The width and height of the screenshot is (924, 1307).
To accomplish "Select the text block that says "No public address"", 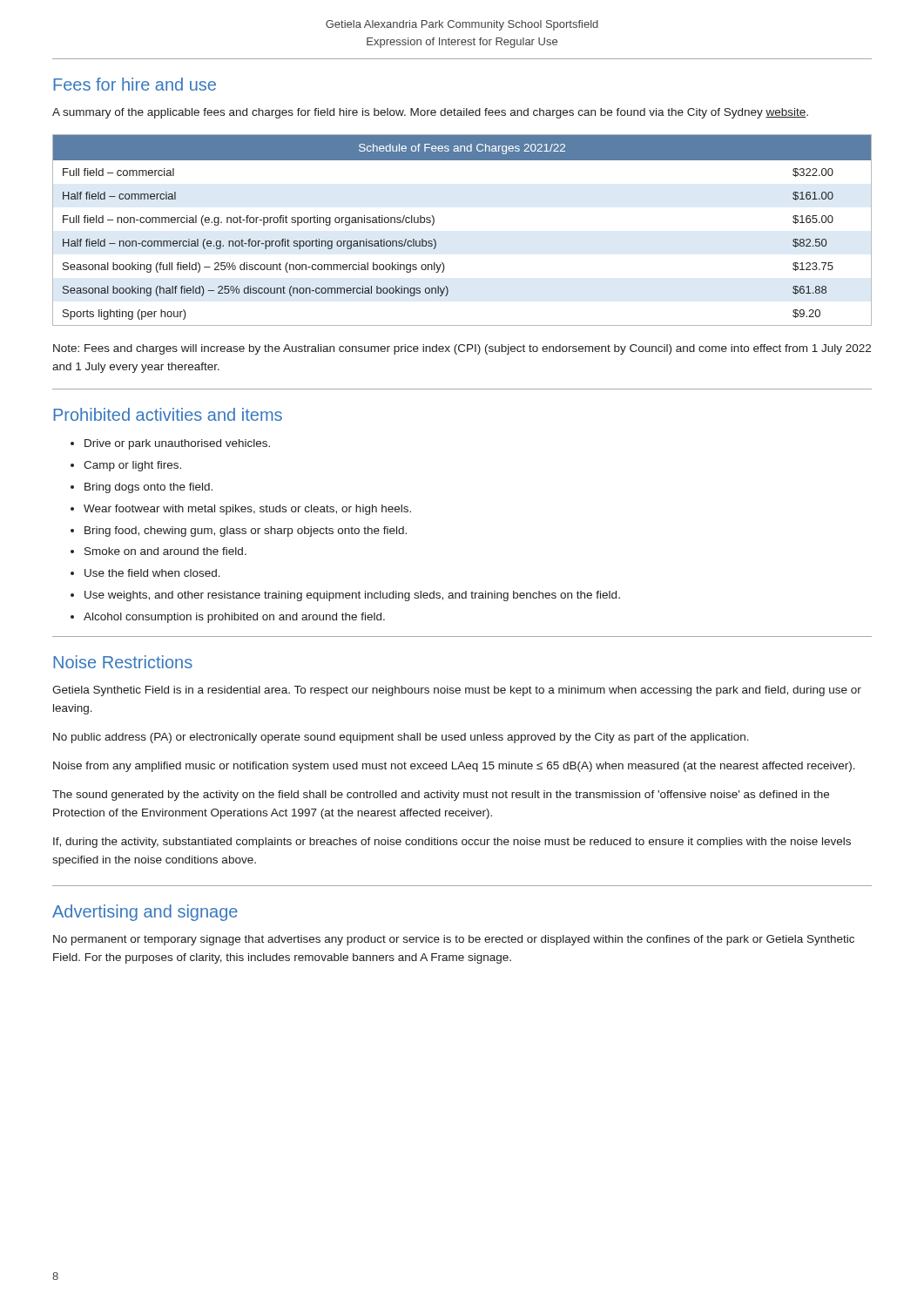I will coord(401,737).
